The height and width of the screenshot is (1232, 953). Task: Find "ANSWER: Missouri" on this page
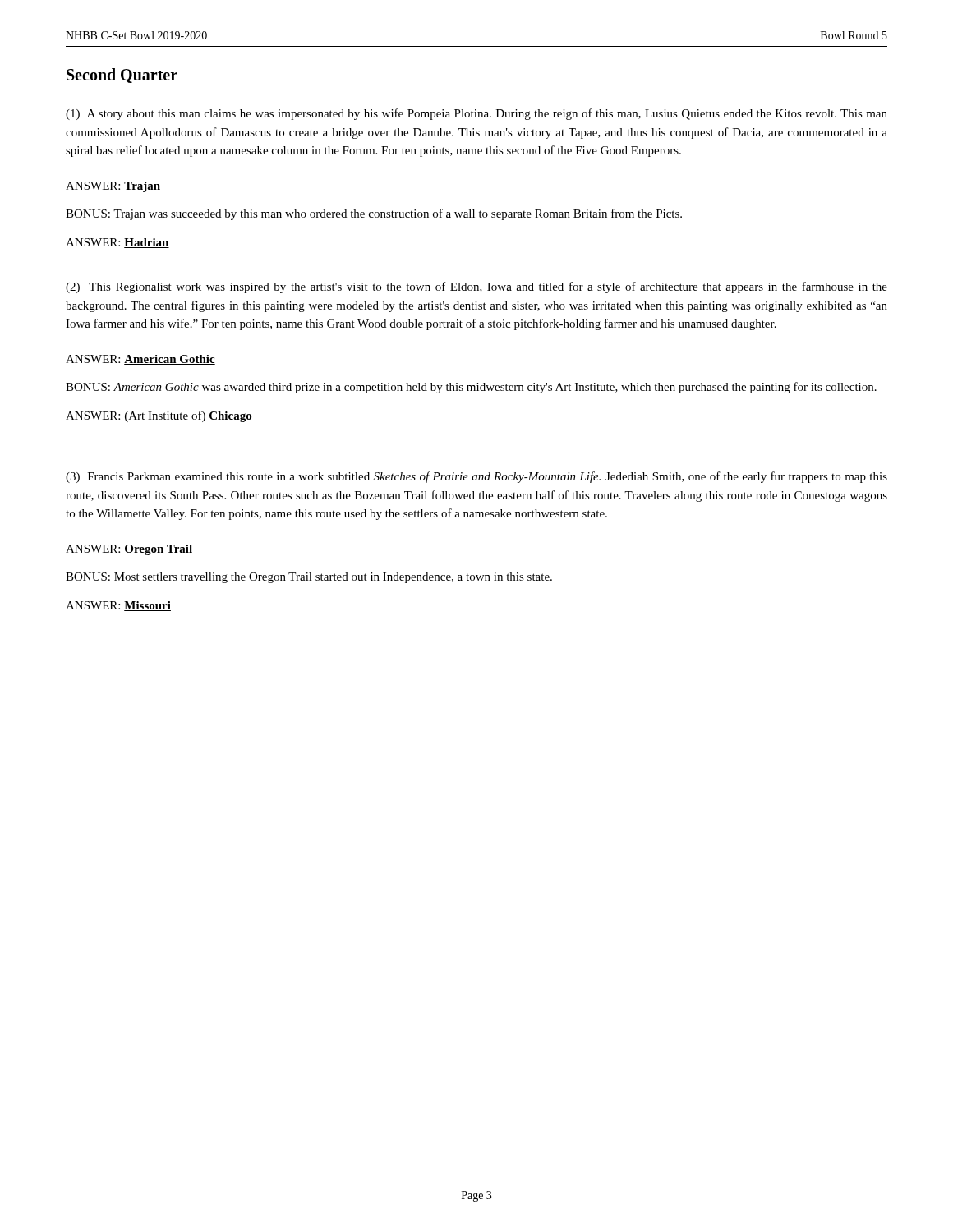(x=118, y=605)
